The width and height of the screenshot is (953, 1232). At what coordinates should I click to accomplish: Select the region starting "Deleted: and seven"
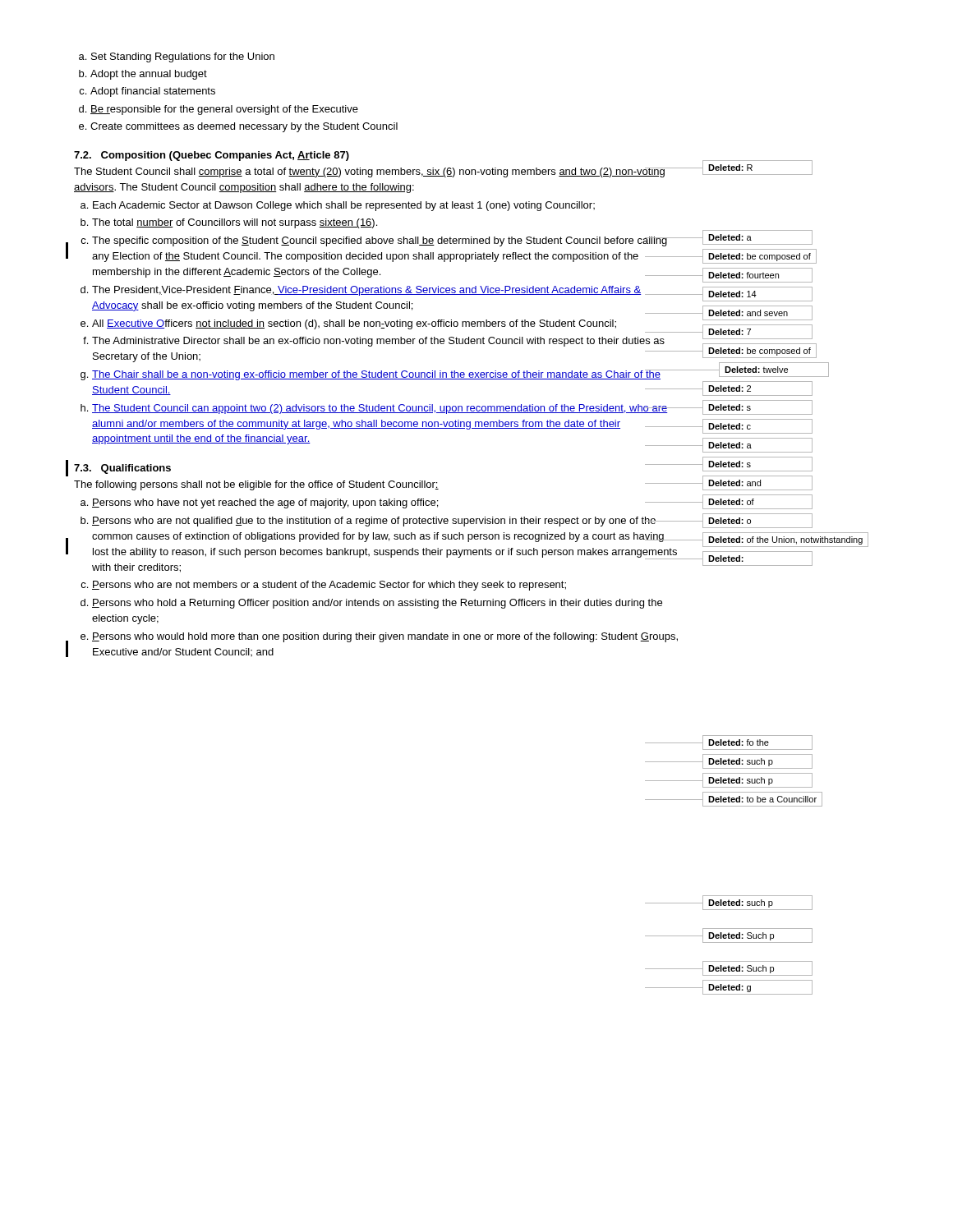[757, 313]
